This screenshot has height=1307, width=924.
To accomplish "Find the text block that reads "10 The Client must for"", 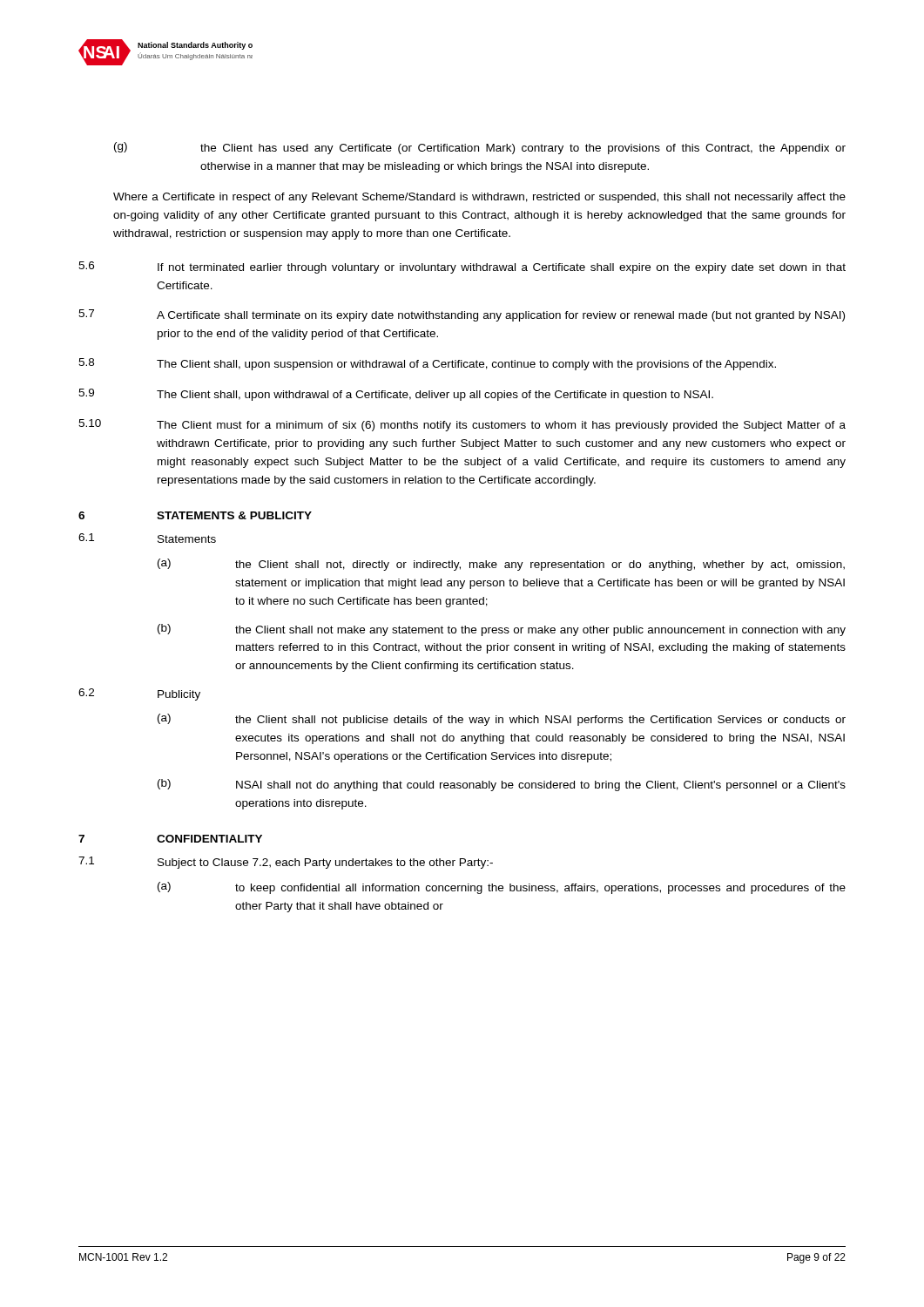I will point(462,453).
